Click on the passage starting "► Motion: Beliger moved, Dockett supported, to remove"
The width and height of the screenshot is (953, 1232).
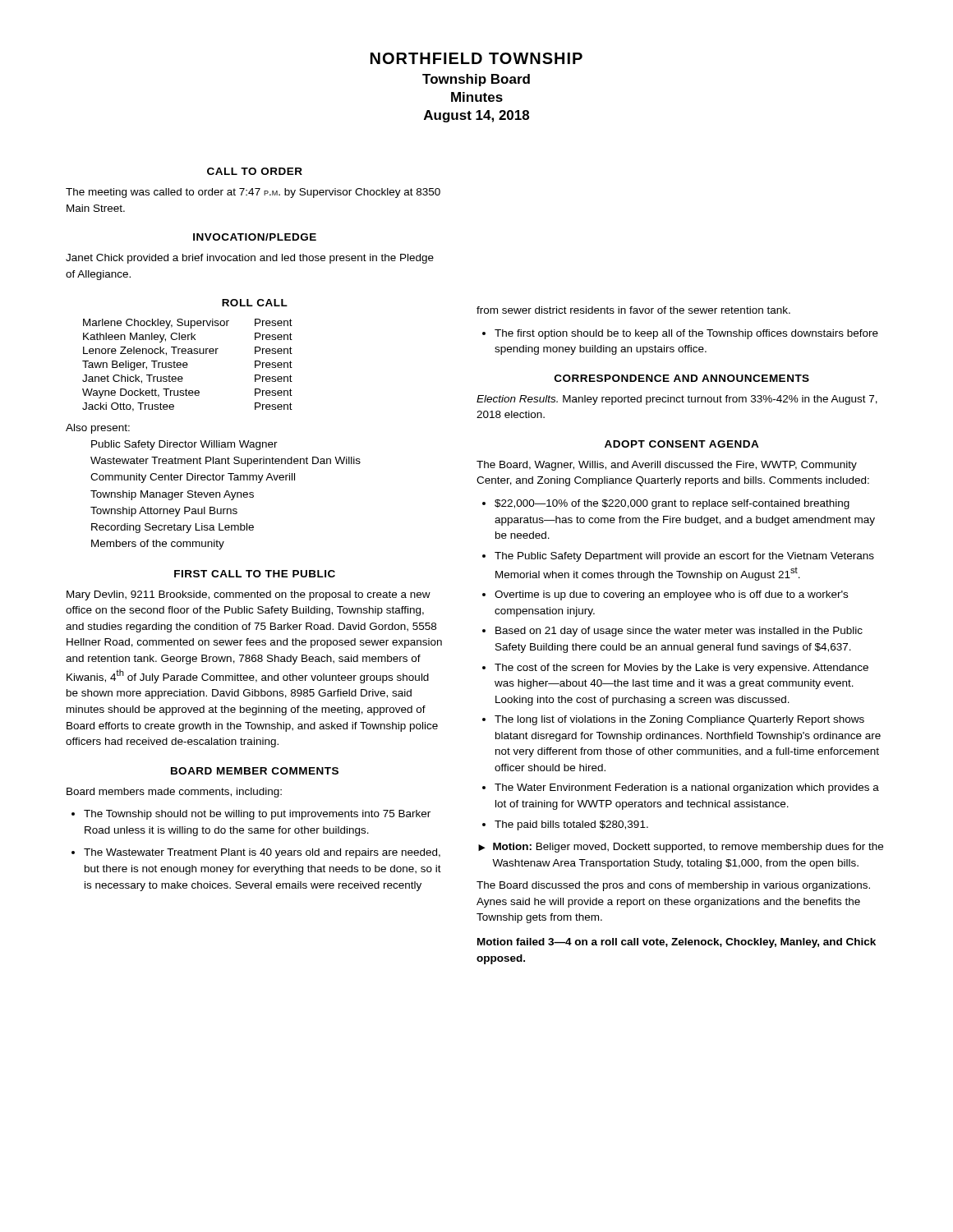pyautogui.click(x=682, y=855)
